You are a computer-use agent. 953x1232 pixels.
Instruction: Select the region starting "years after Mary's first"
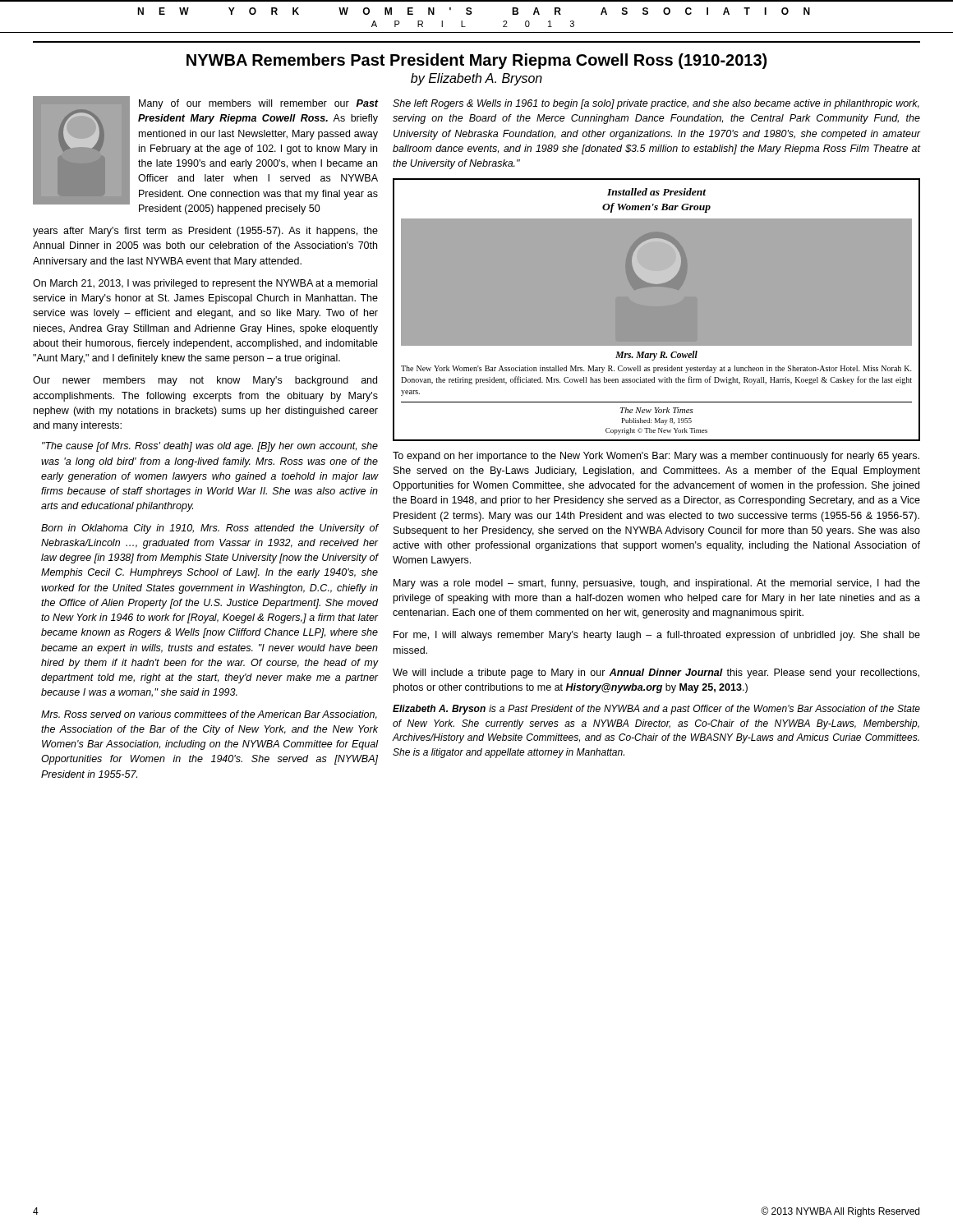[x=205, y=246]
